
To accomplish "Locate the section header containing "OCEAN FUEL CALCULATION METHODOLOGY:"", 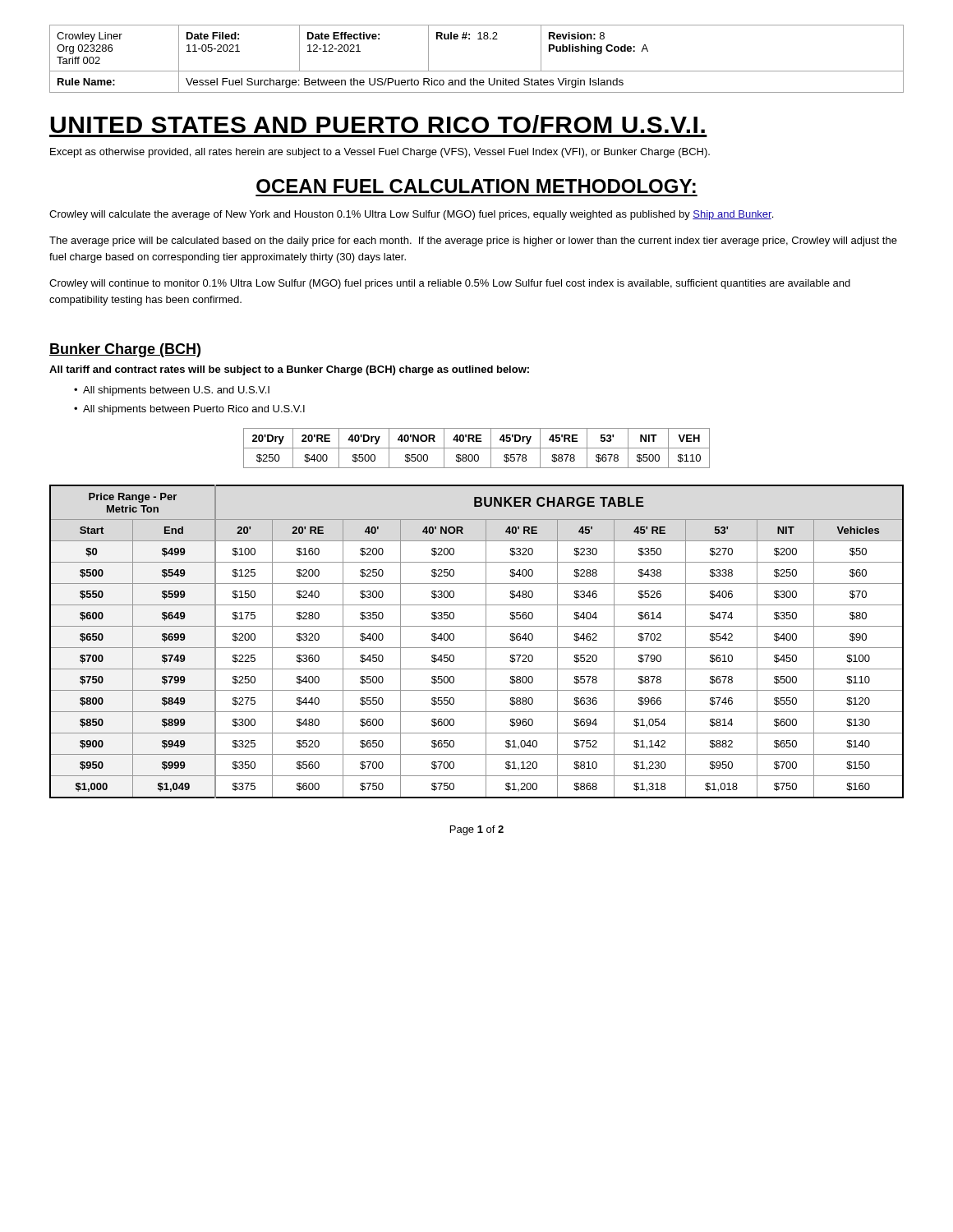I will [476, 186].
